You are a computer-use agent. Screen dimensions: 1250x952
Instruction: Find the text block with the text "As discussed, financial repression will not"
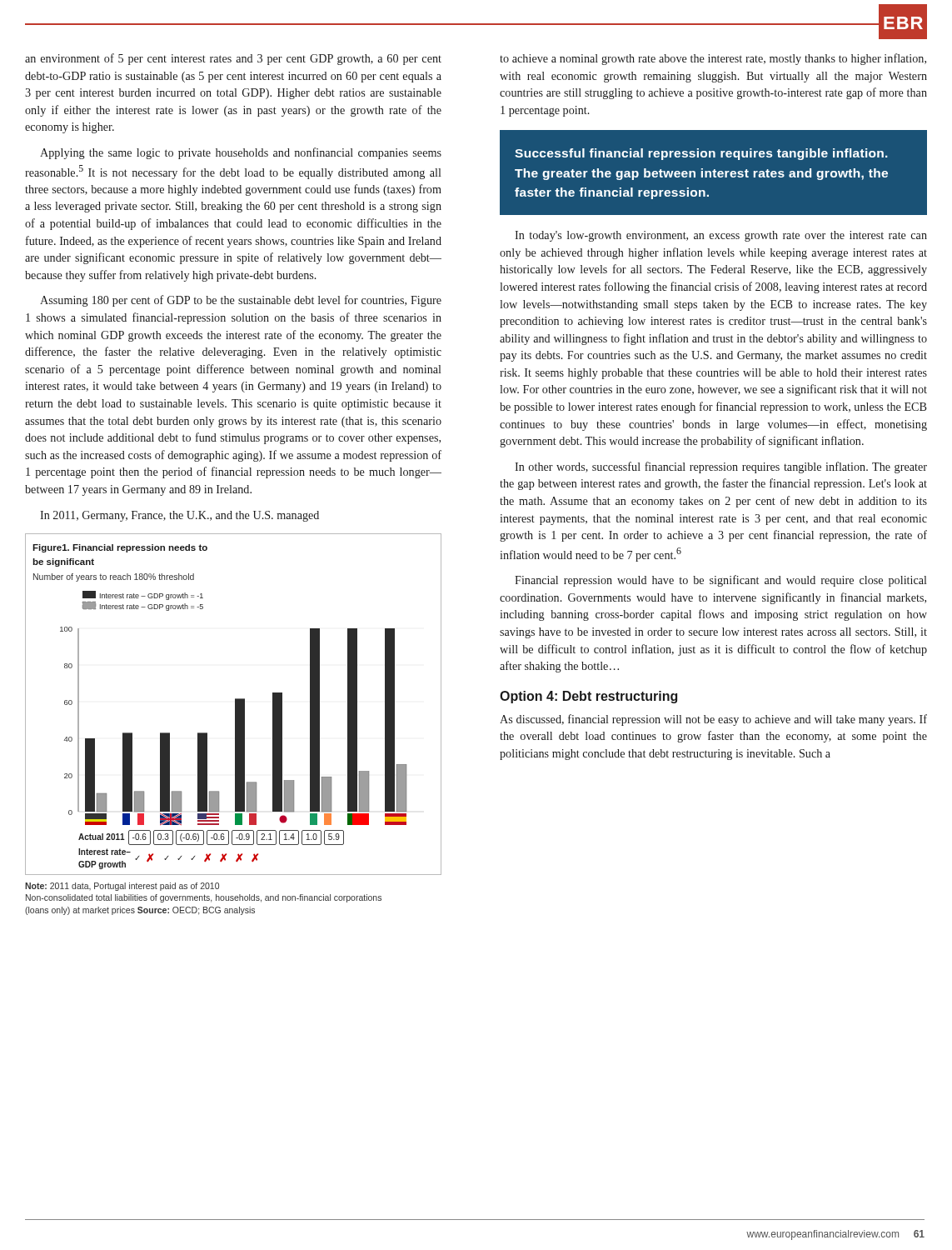(713, 736)
